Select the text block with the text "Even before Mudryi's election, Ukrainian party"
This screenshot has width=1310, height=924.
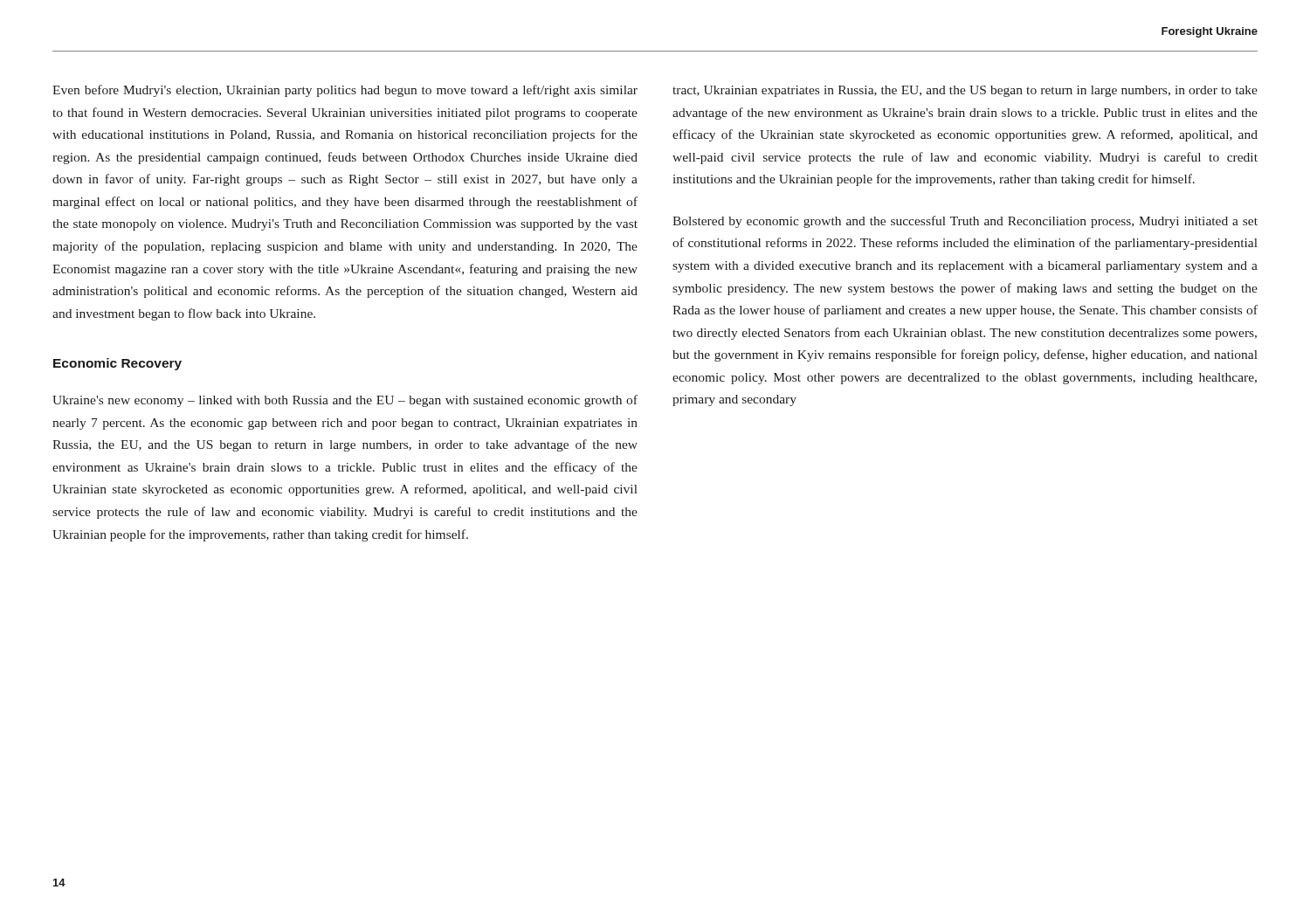[345, 201]
